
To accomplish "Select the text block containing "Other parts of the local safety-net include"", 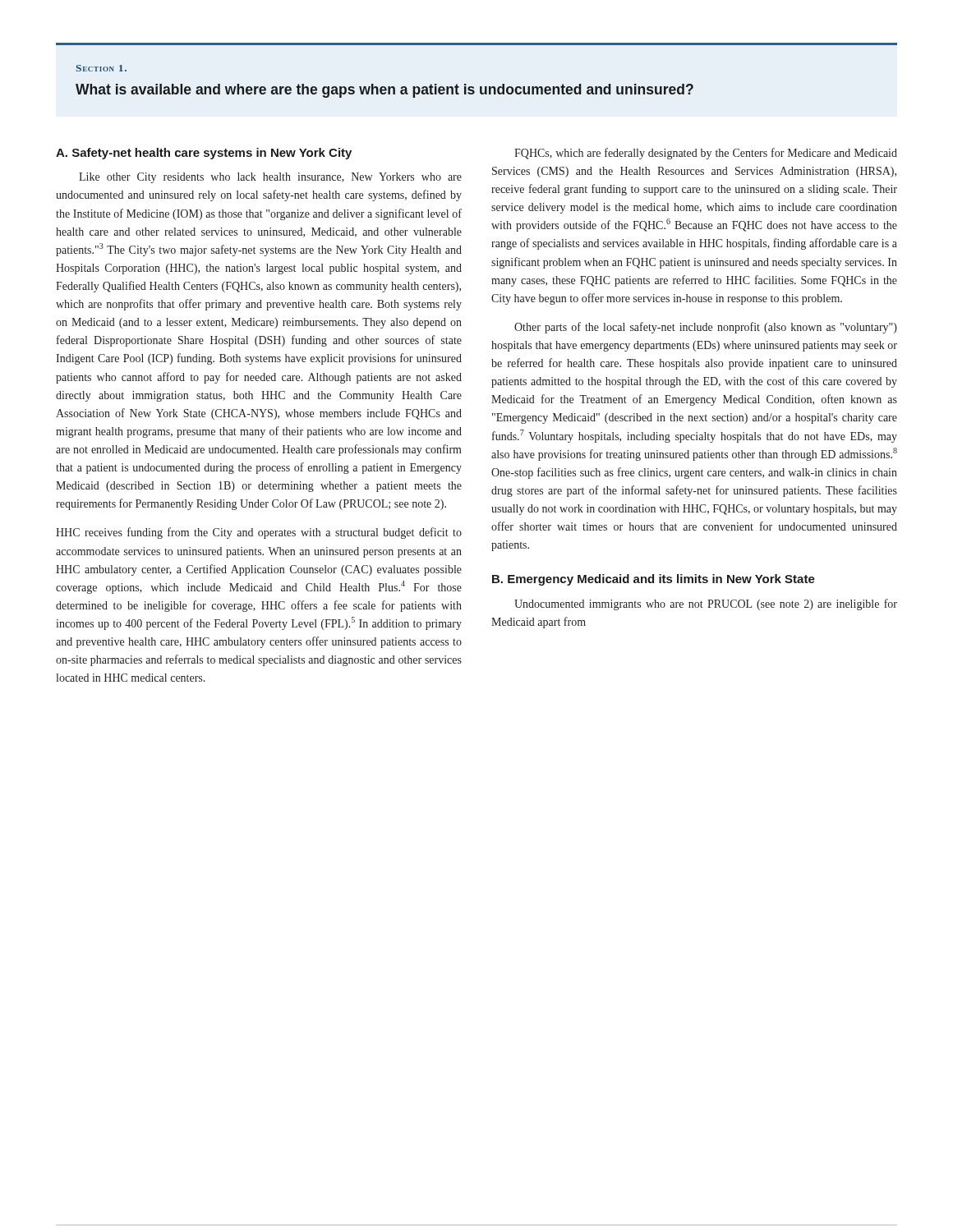I will pyautogui.click(x=694, y=437).
